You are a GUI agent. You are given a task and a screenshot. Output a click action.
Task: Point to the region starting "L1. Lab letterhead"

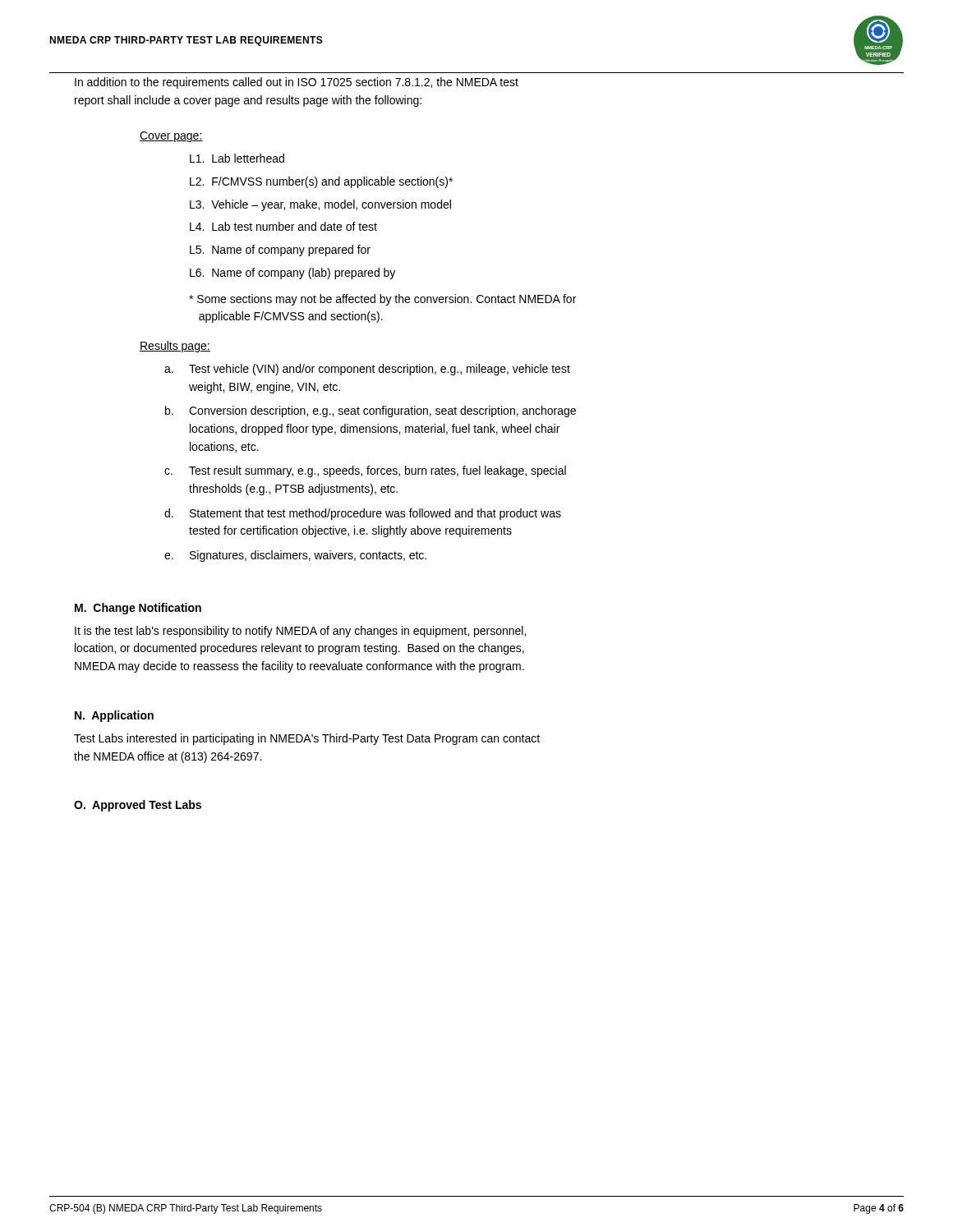237,159
